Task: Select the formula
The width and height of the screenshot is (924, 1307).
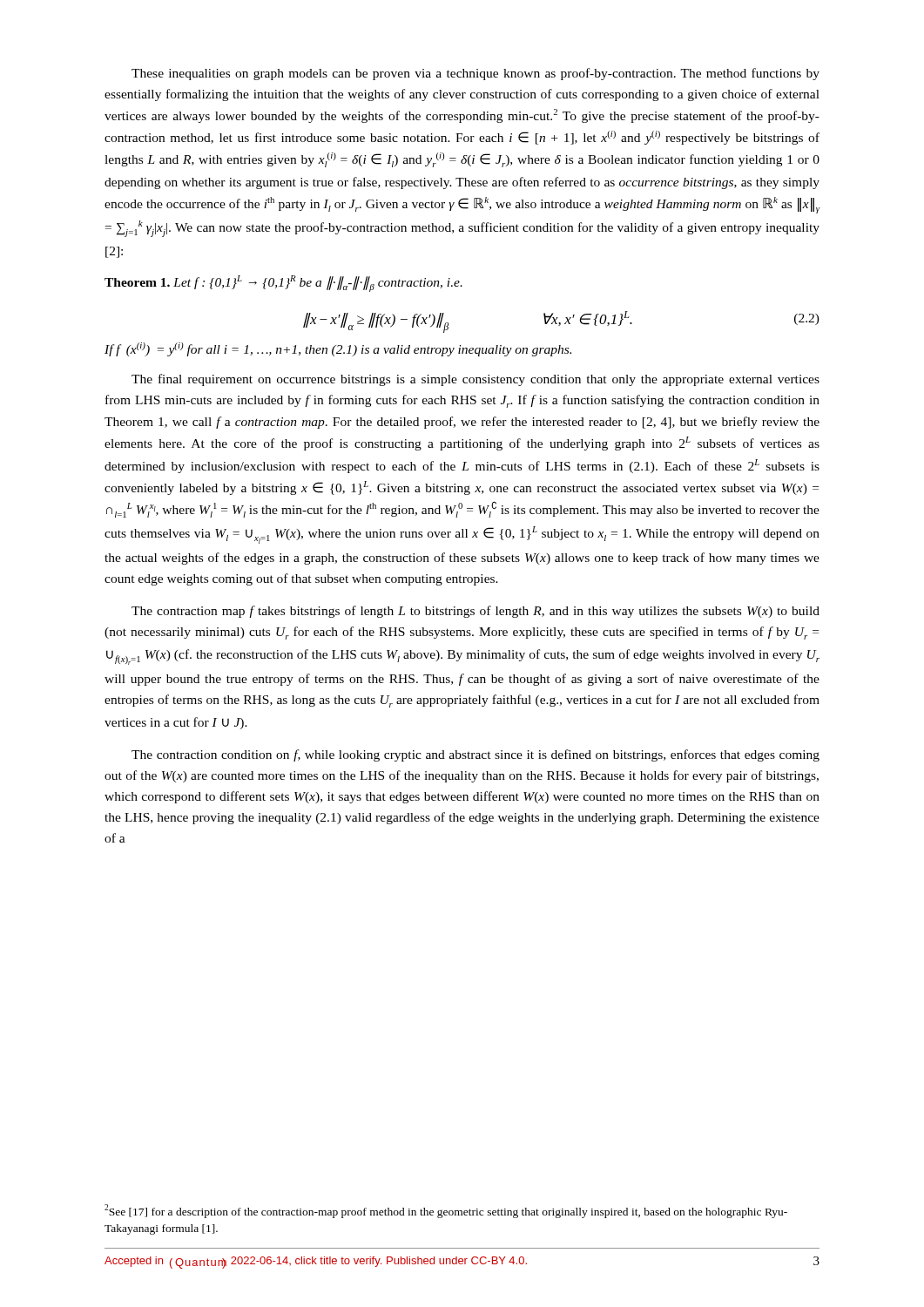Action: coord(462,318)
